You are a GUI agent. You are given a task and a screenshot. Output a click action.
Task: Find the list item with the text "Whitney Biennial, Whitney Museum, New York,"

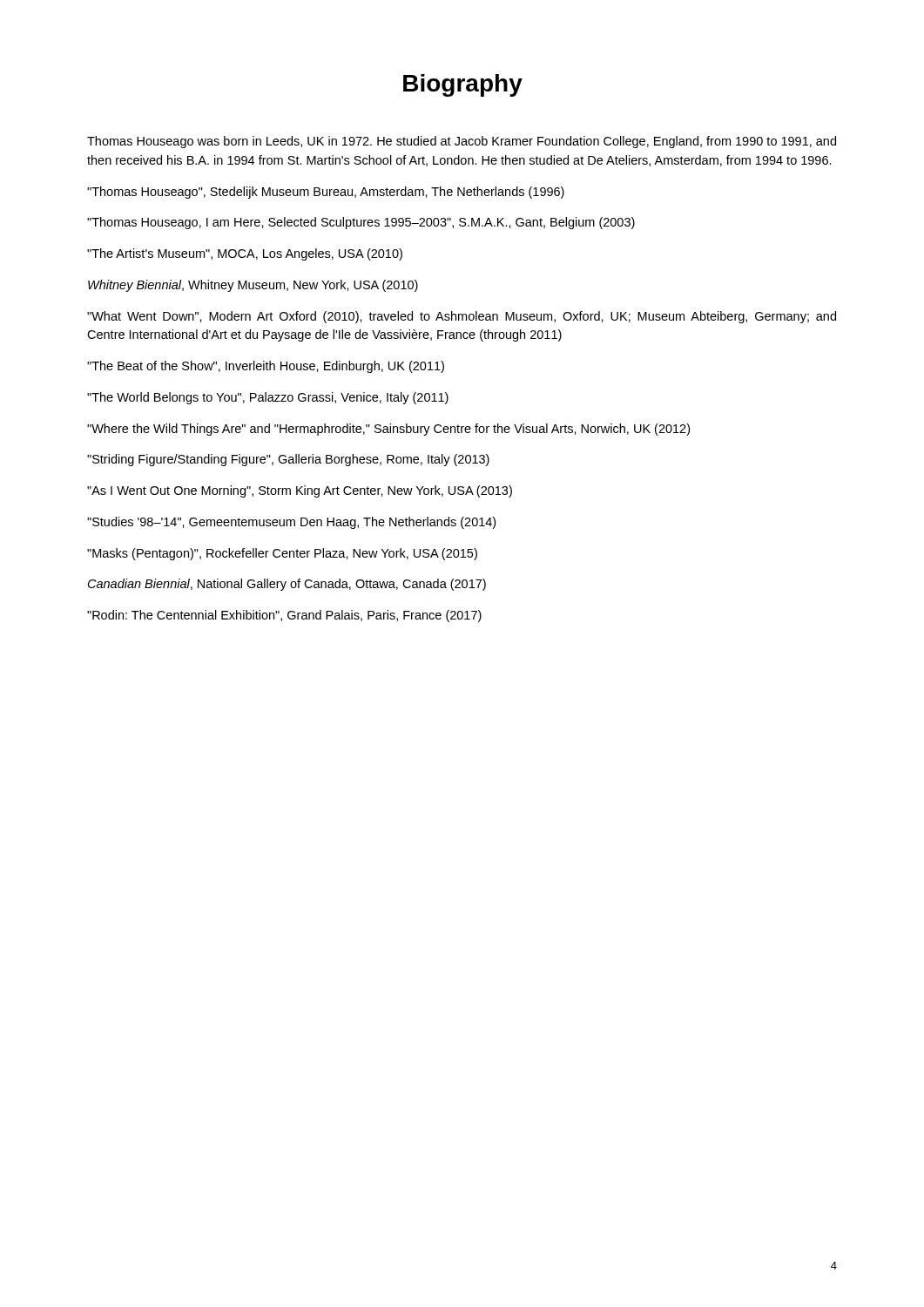coord(253,285)
